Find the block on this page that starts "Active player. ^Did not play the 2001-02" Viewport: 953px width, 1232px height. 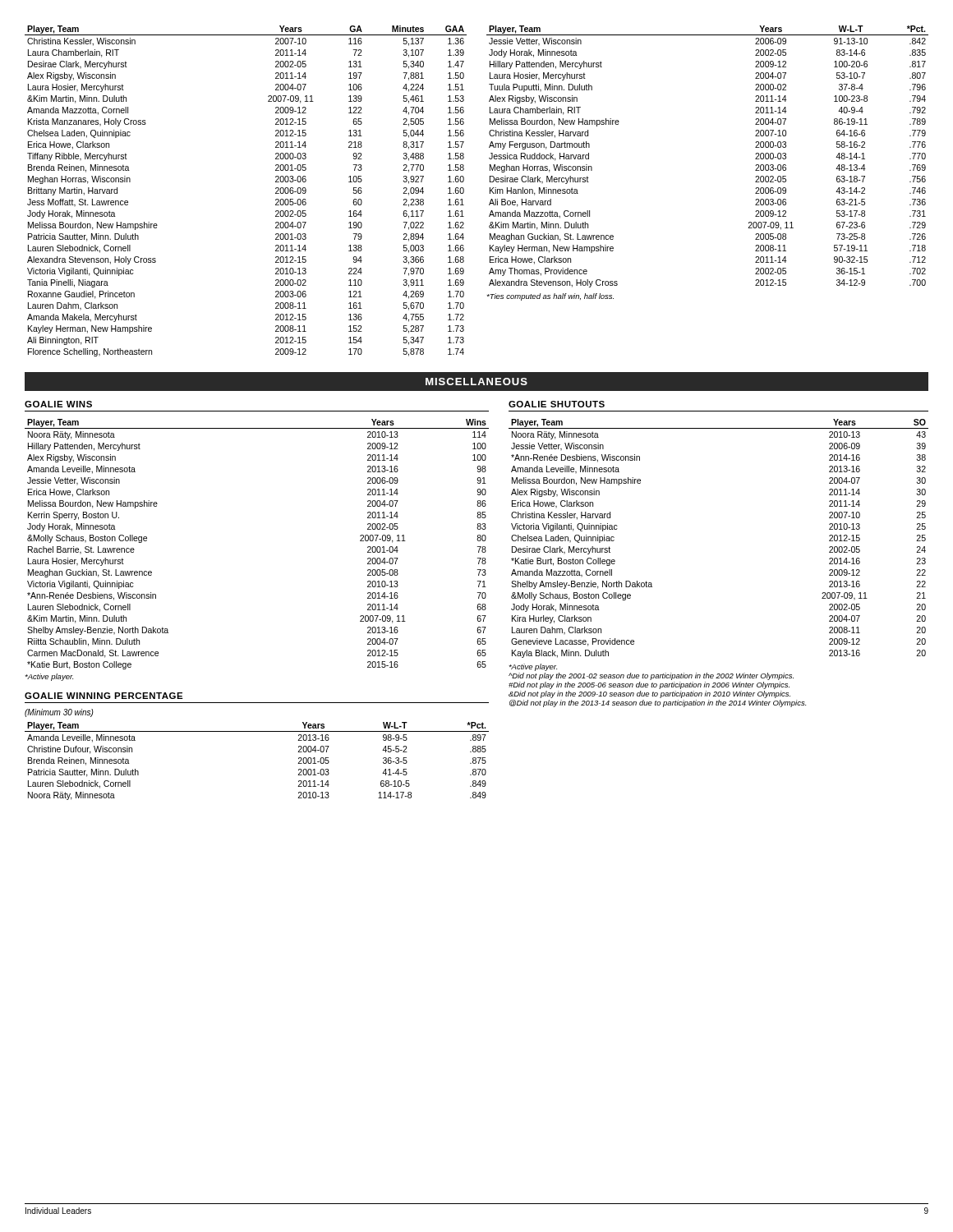(x=658, y=685)
